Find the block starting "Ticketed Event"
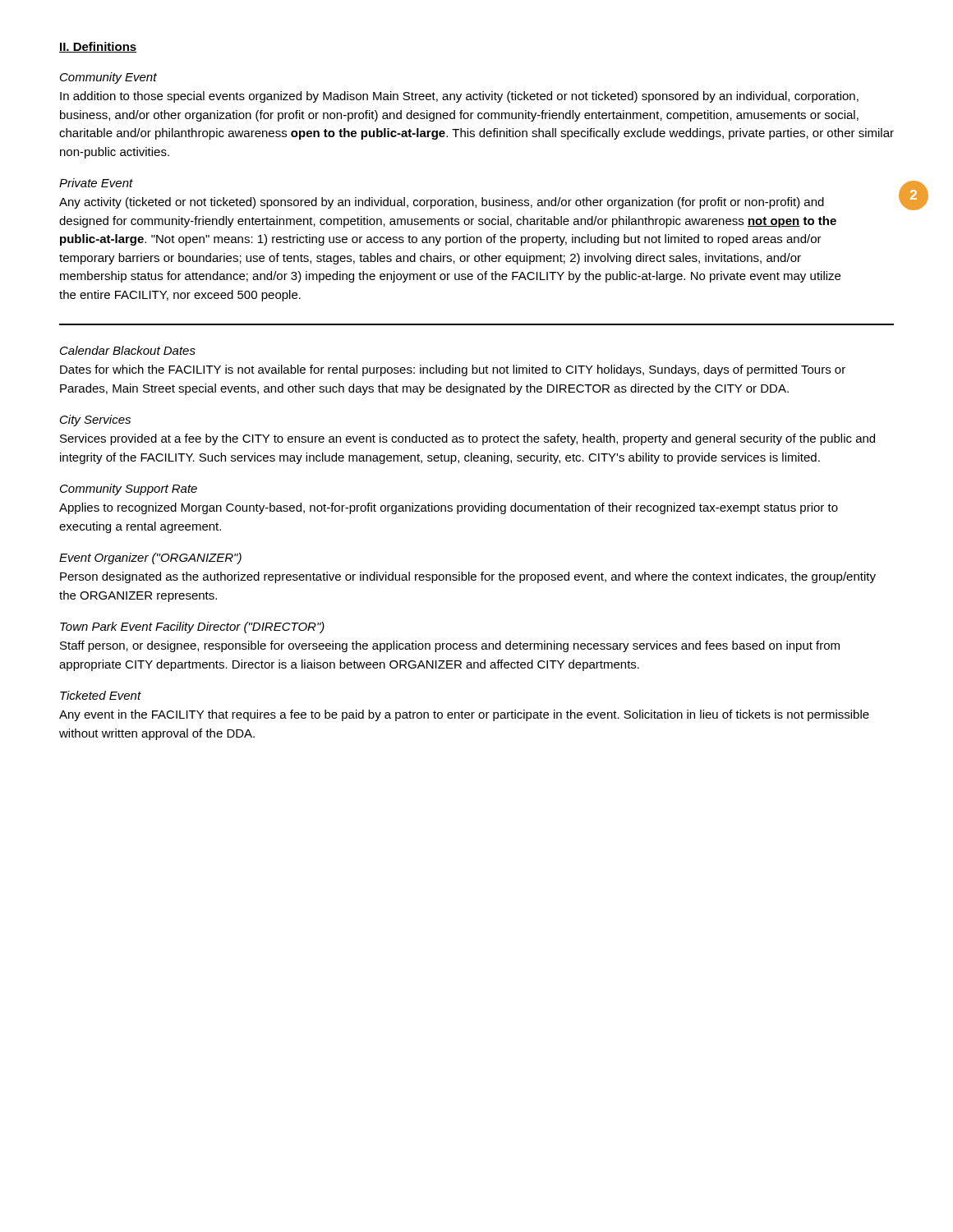Screen dimensions: 1232x953 (x=100, y=695)
